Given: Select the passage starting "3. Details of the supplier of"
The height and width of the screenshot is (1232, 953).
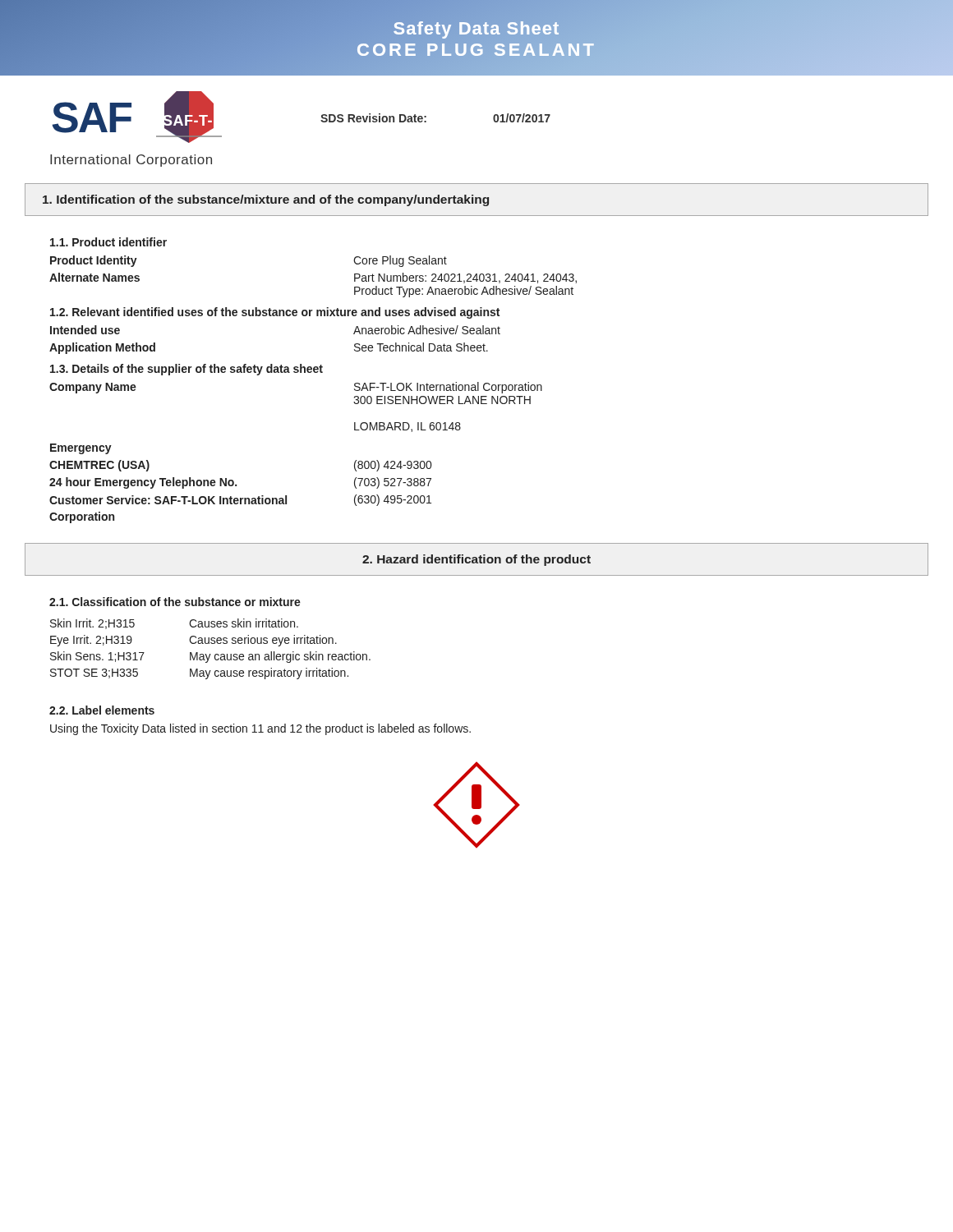Looking at the screenshot, I should [186, 369].
